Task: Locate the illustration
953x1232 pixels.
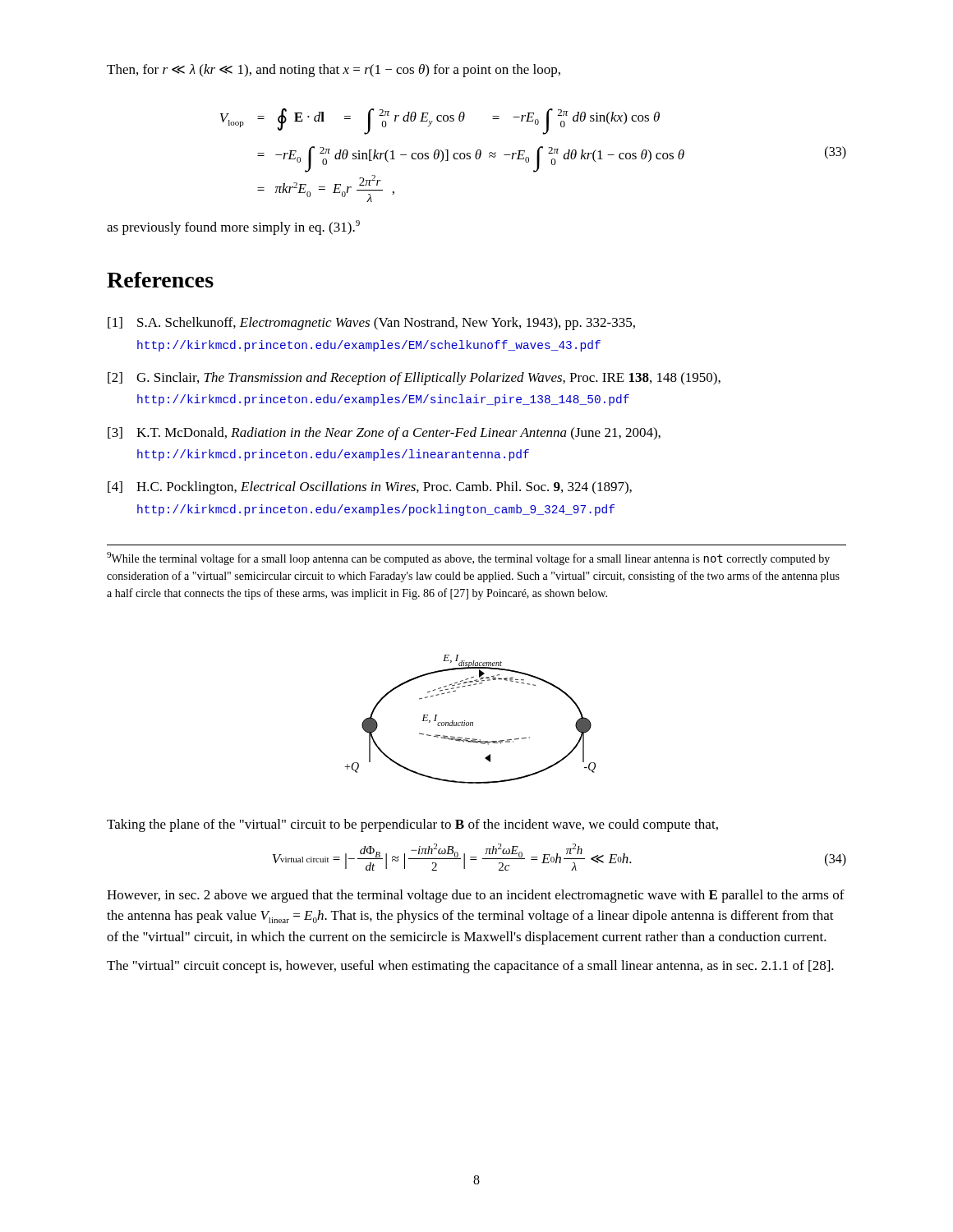Action: point(476,710)
